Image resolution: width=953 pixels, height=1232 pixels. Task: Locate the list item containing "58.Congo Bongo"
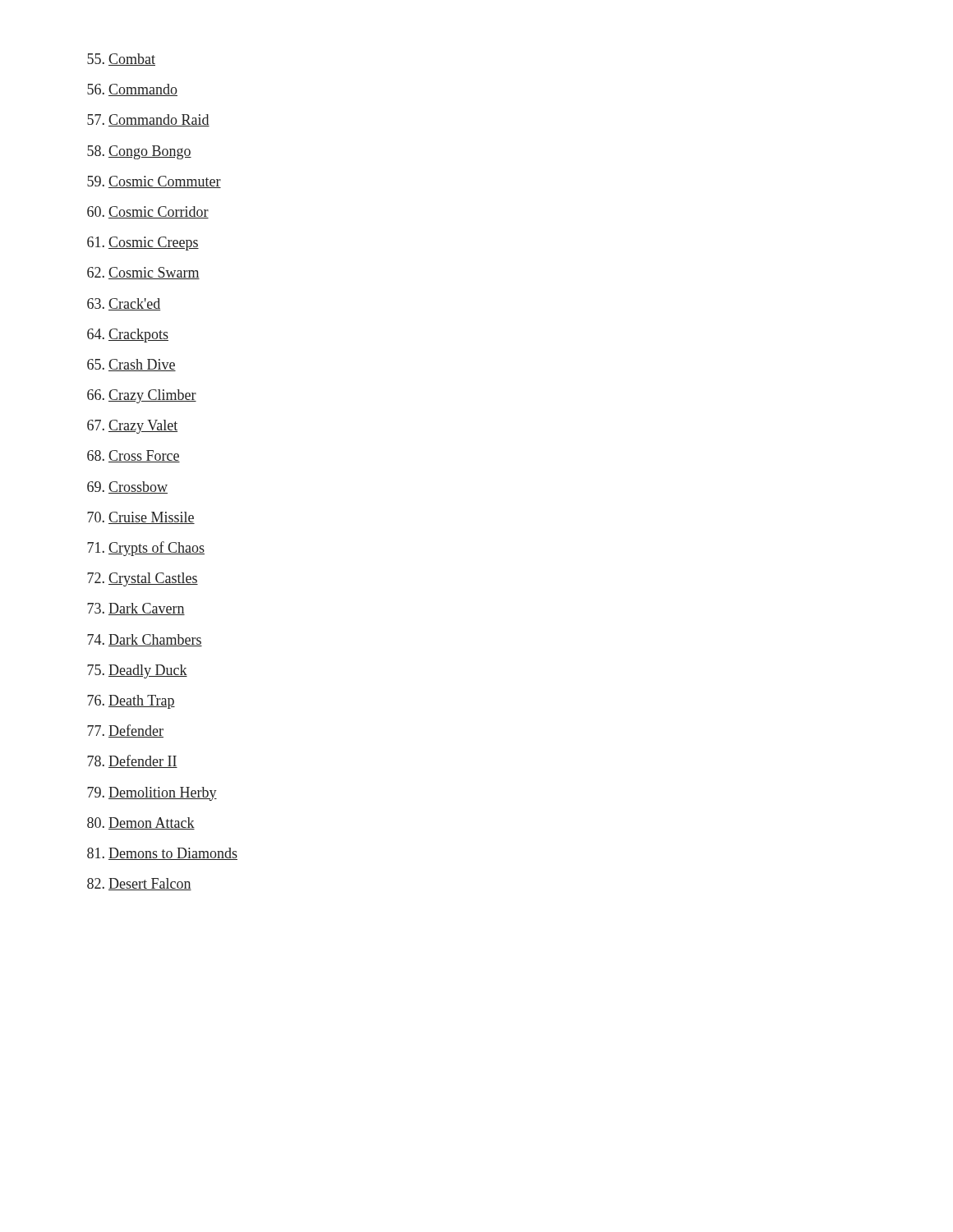pyautogui.click(x=132, y=151)
